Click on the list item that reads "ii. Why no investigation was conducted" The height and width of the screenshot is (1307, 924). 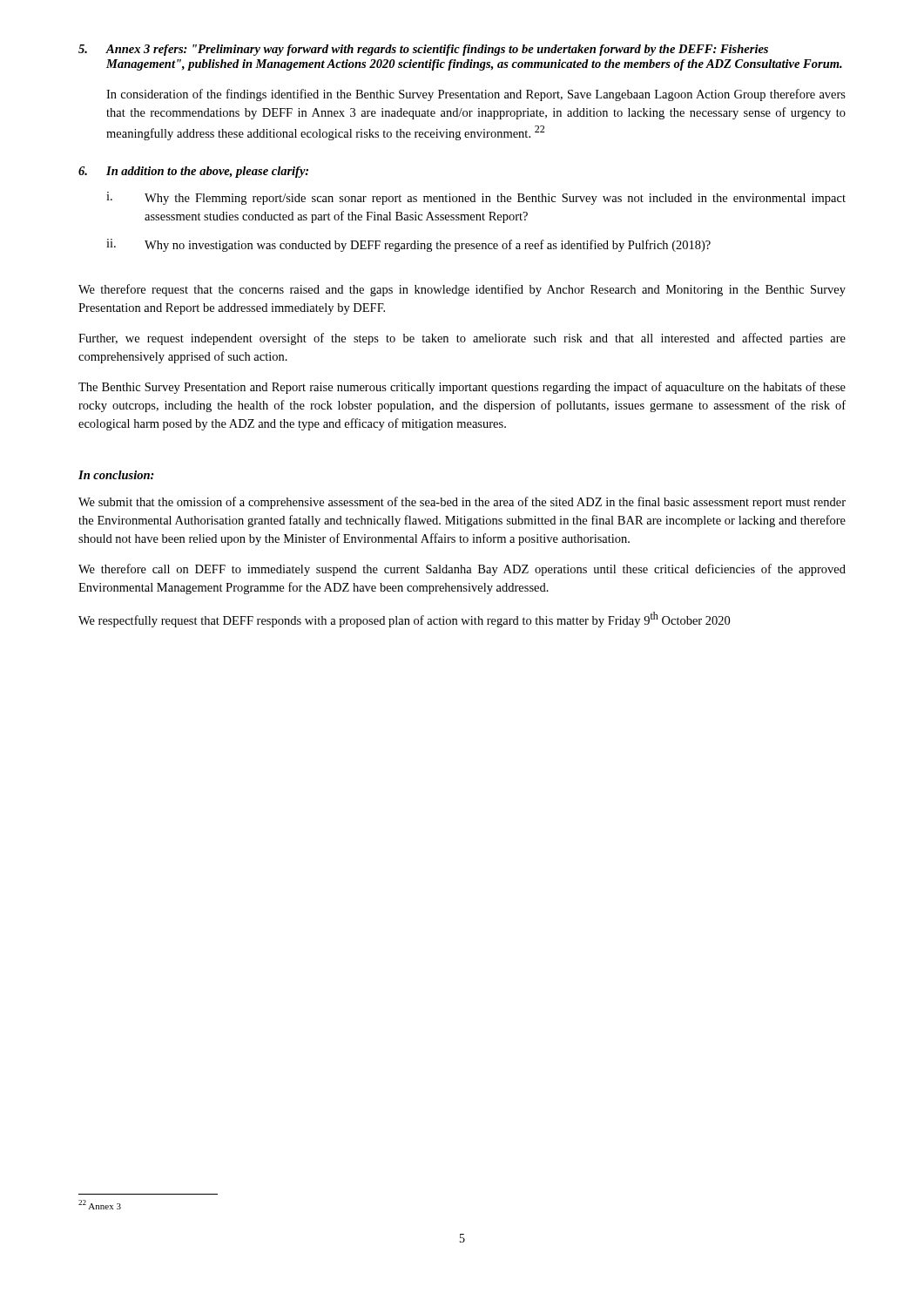point(409,245)
